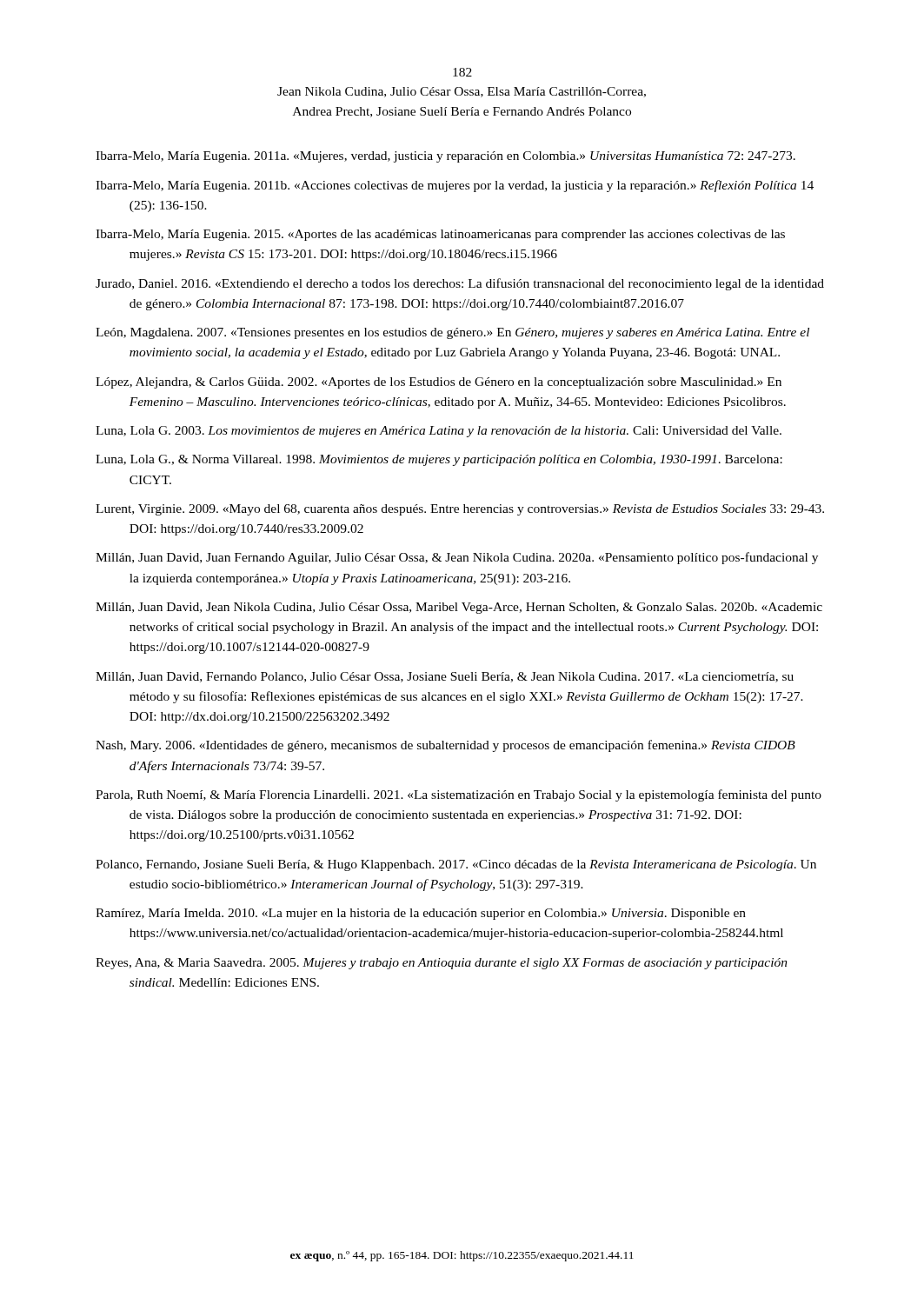Find the passage starting "Polanco, Fernando, Josiane Sueli"
This screenshot has width=924, height=1304.
coord(456,873)
